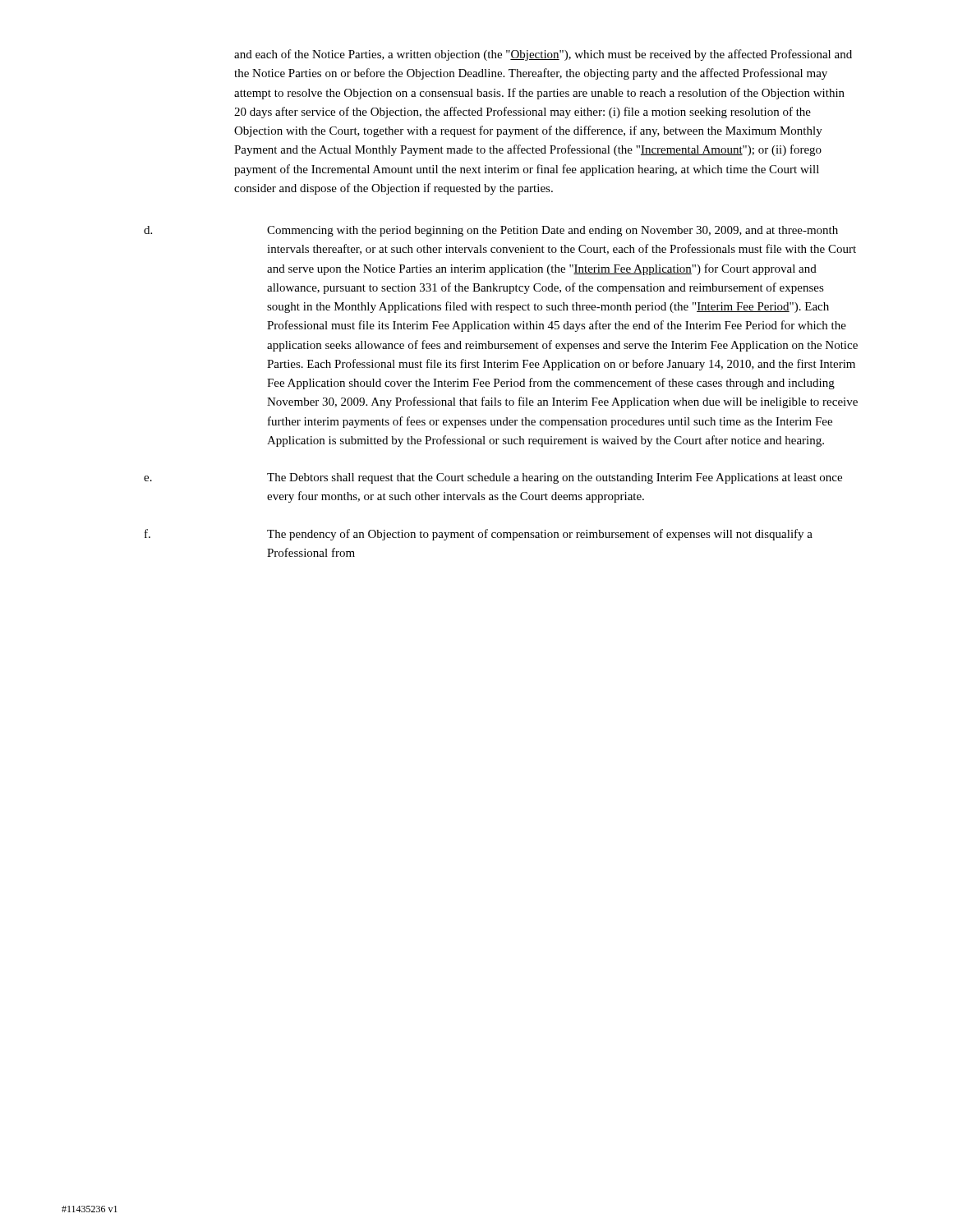The image size is (953, 1232).
Task: Where is the passage that starts "and each of"?
Action: (543, 121)
